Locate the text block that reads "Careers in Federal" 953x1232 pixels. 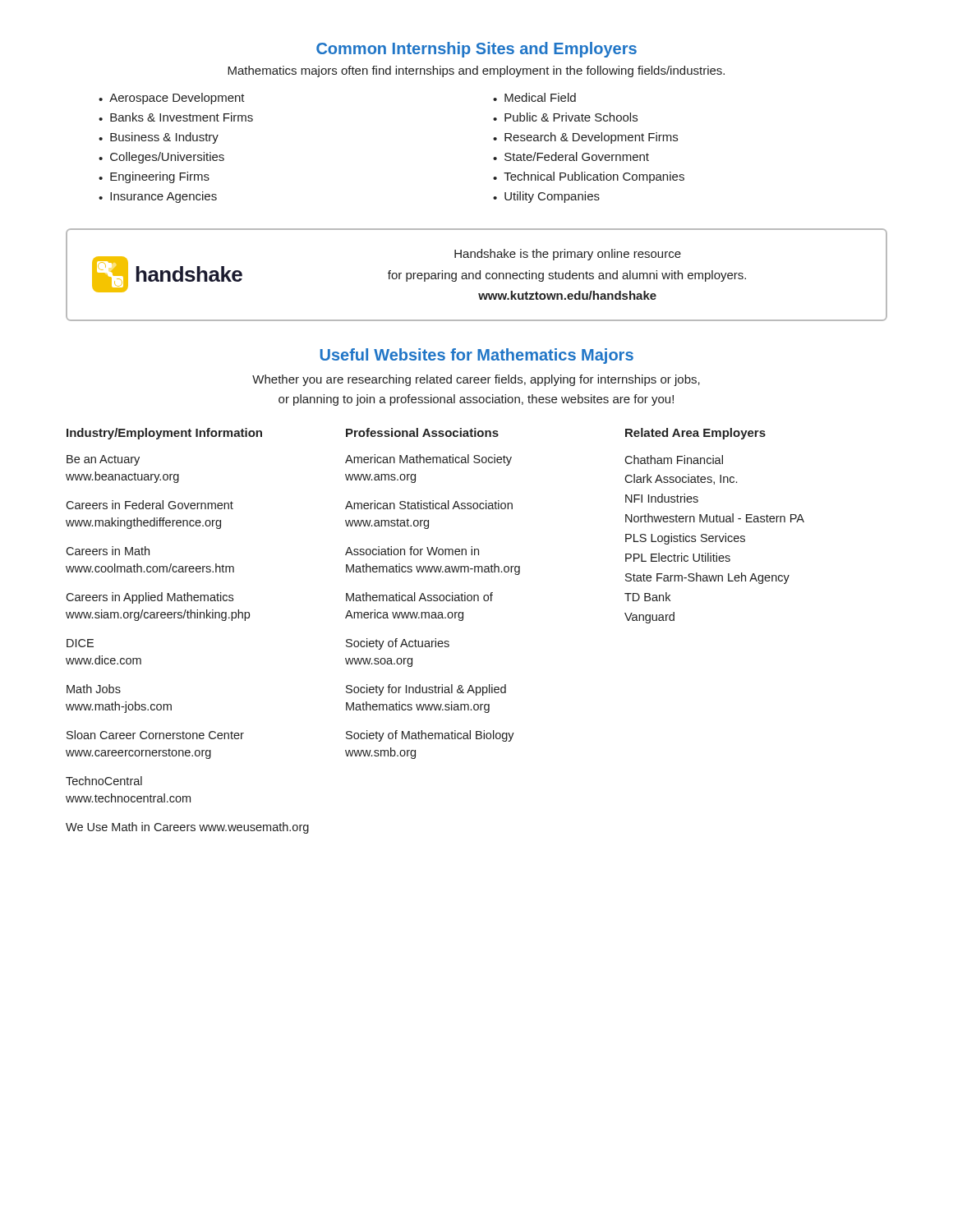pos(149,513)
